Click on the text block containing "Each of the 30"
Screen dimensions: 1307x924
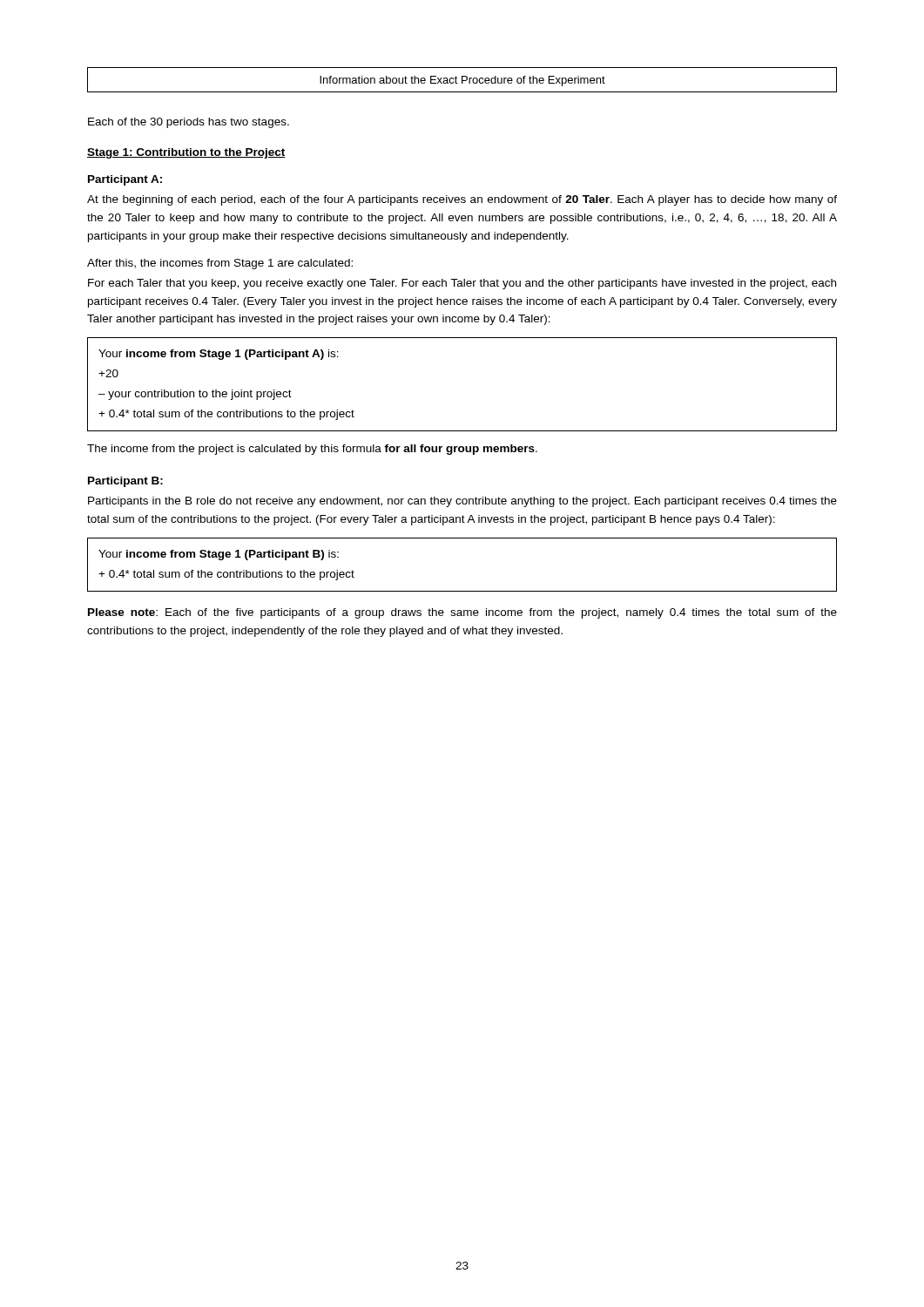188,122
